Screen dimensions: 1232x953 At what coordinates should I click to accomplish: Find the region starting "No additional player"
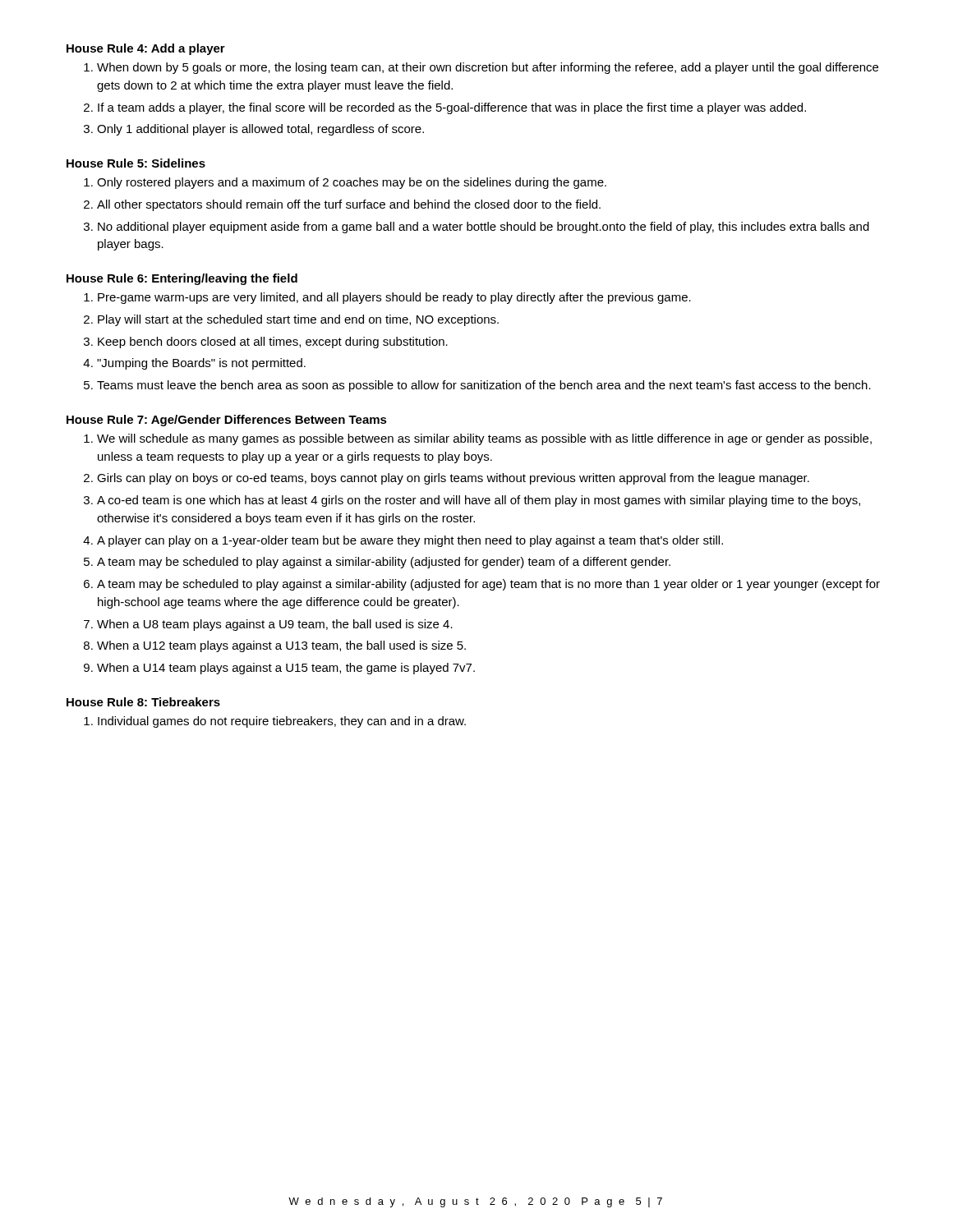[492, 235]
